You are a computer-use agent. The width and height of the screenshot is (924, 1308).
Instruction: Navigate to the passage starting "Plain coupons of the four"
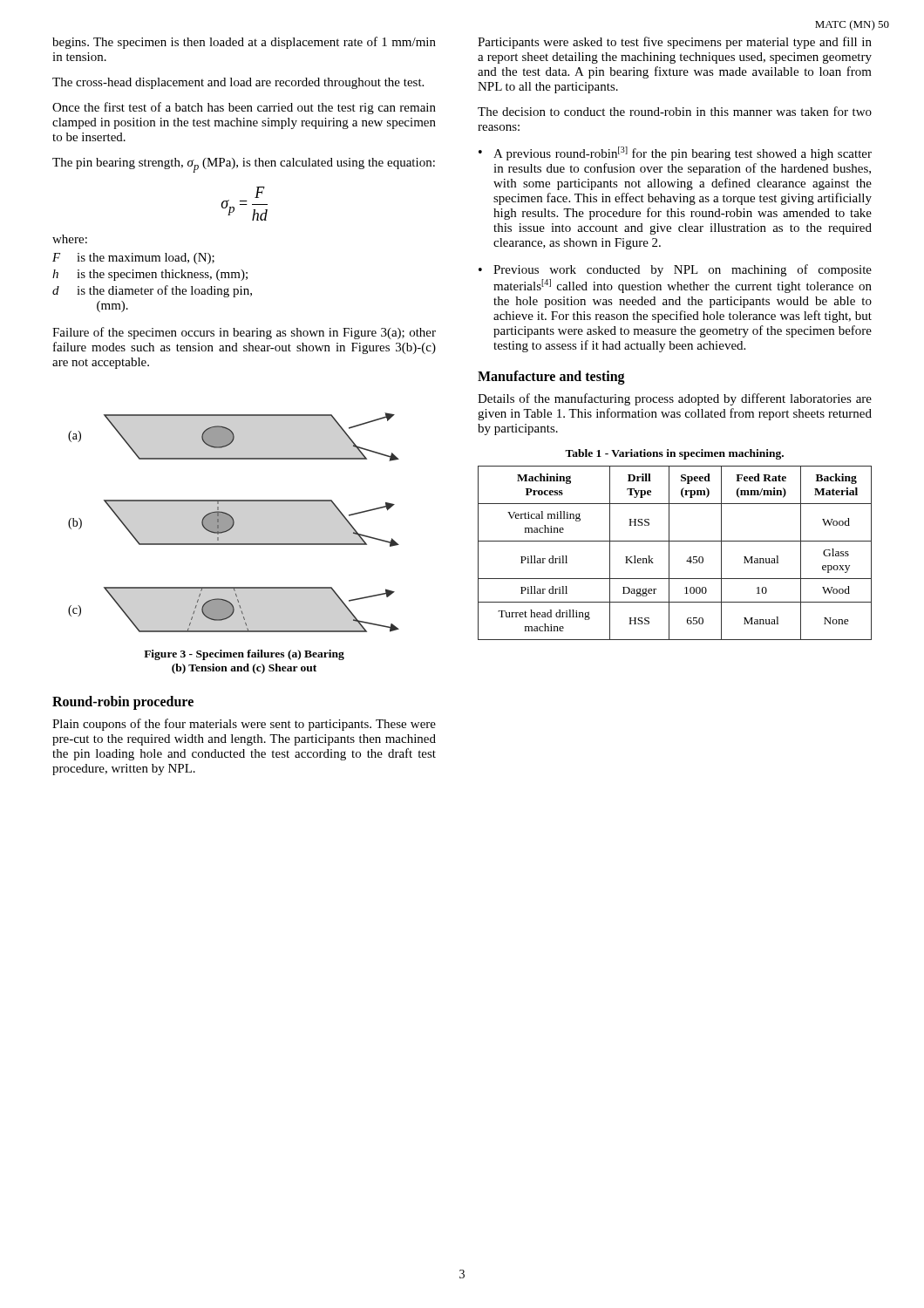(244, 746)
